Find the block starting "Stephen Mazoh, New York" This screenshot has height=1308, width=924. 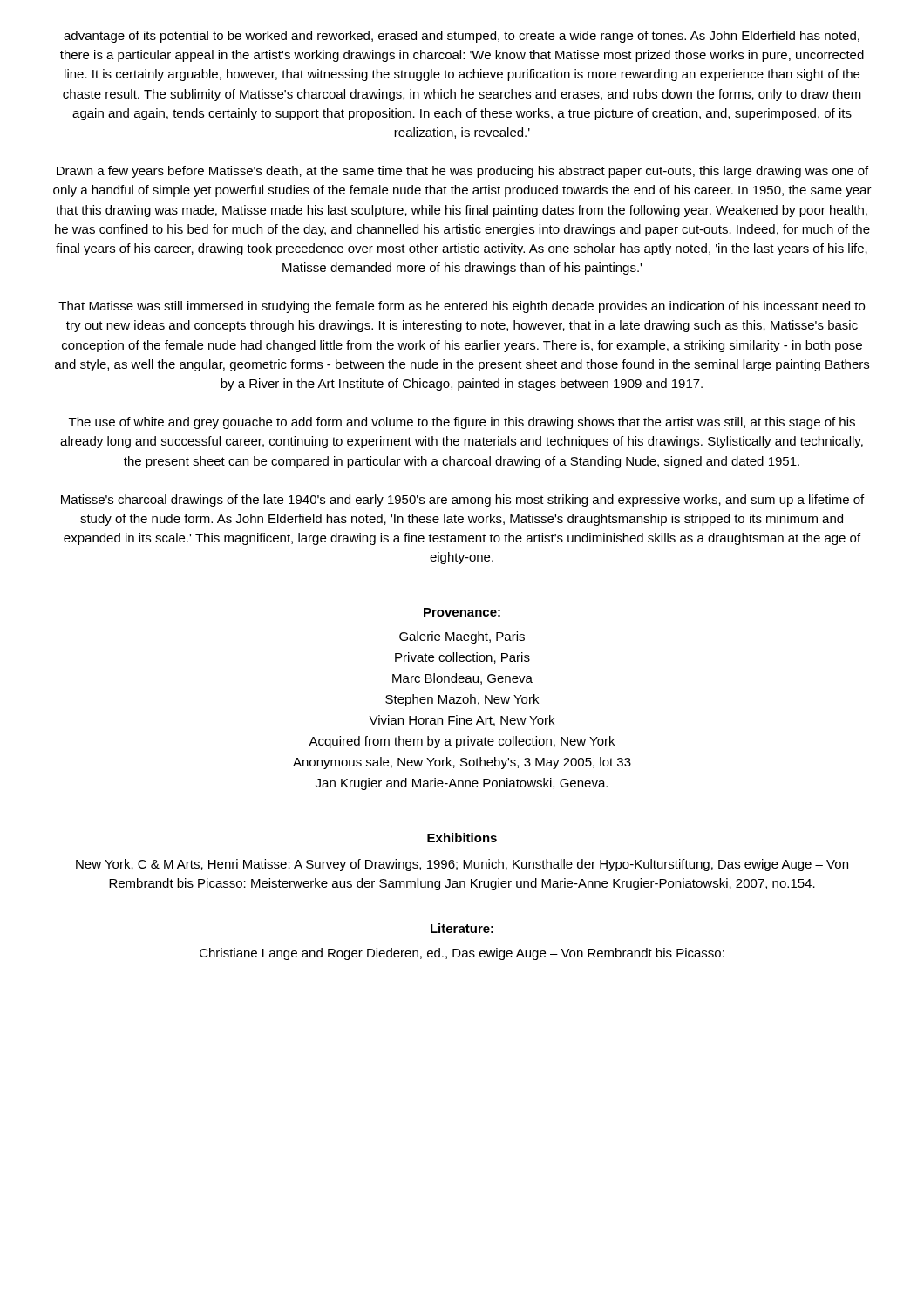click(462, 699)
